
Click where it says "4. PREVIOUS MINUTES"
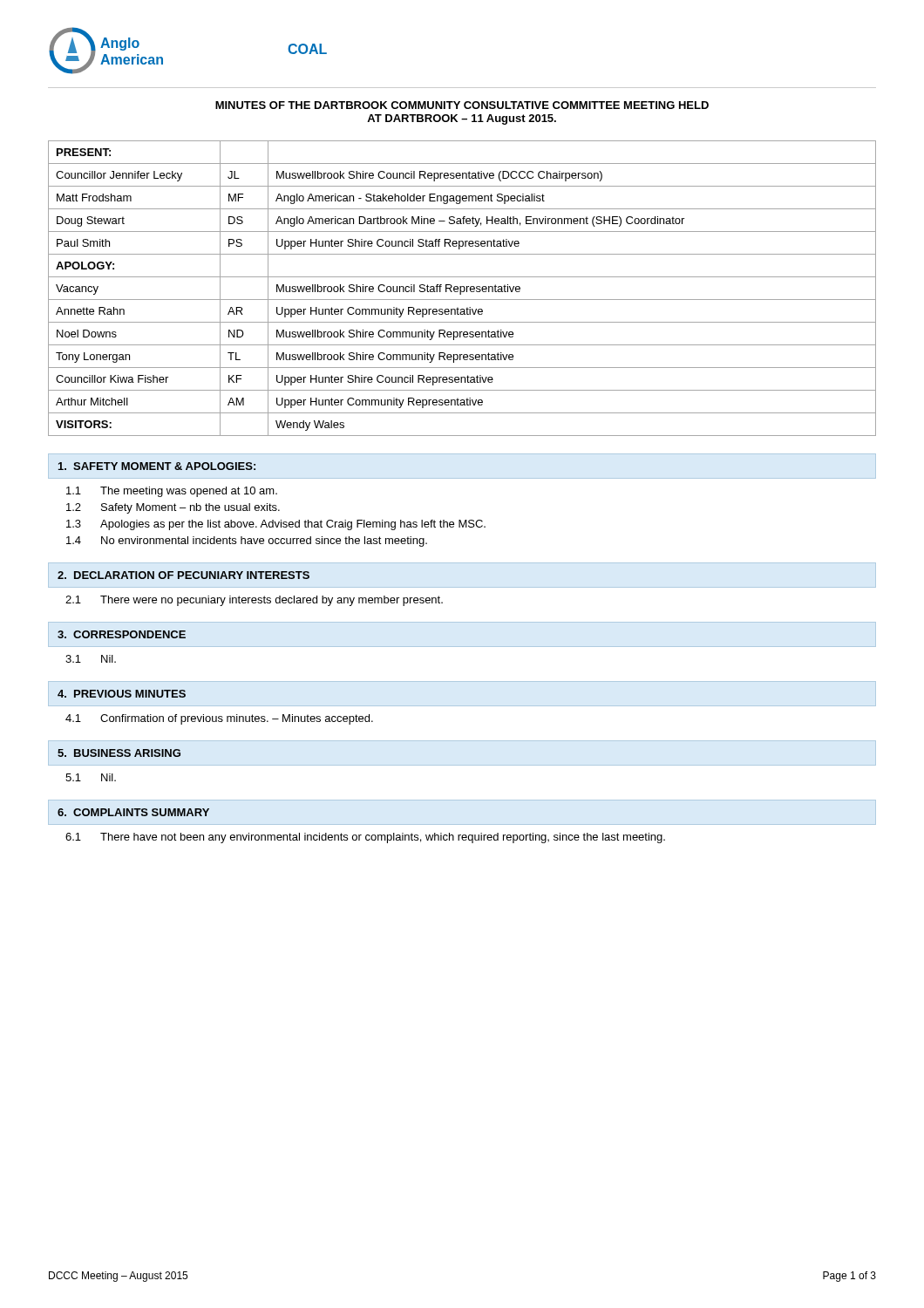click(122, 694)
